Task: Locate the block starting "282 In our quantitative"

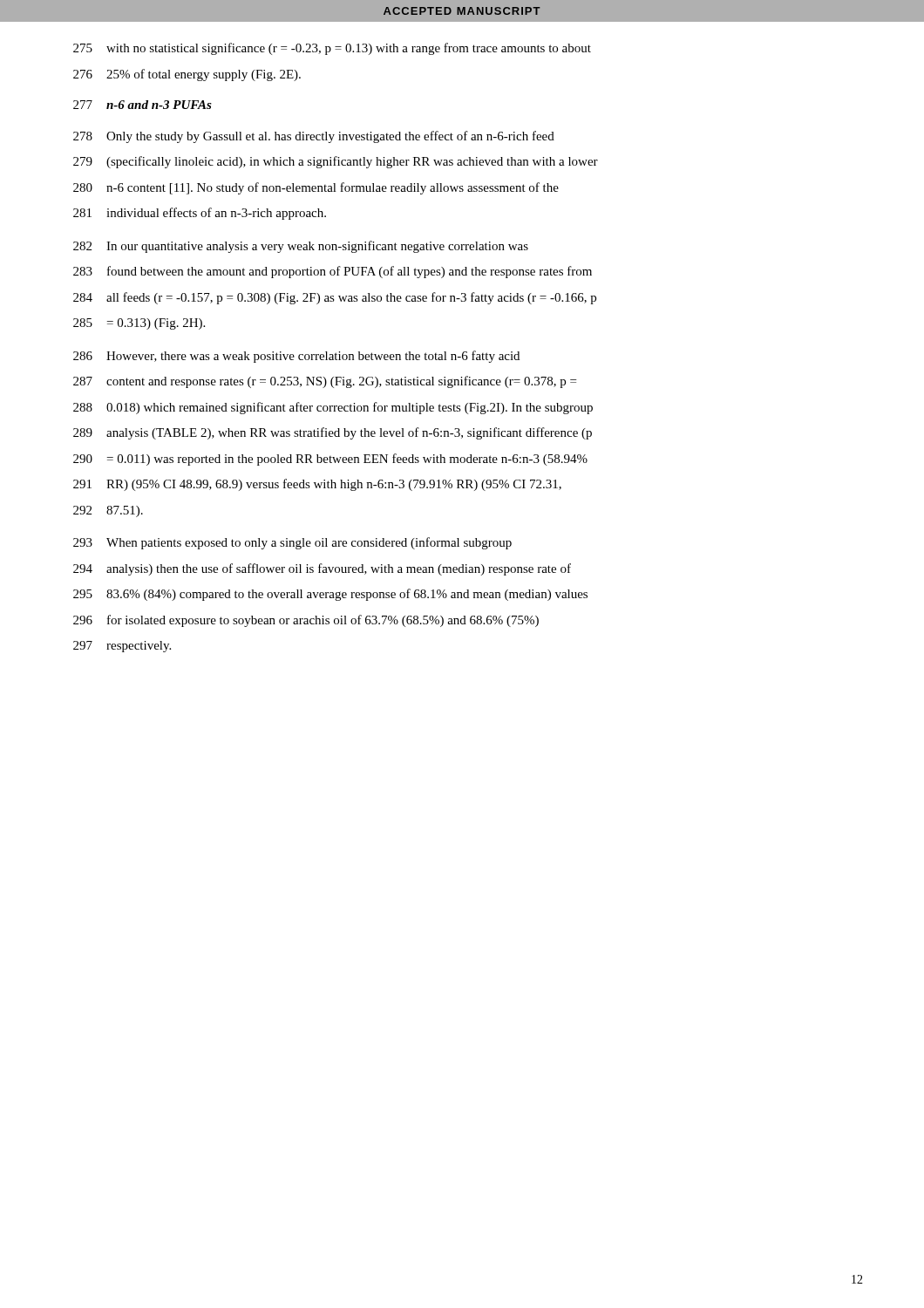Action: (453, 246)
